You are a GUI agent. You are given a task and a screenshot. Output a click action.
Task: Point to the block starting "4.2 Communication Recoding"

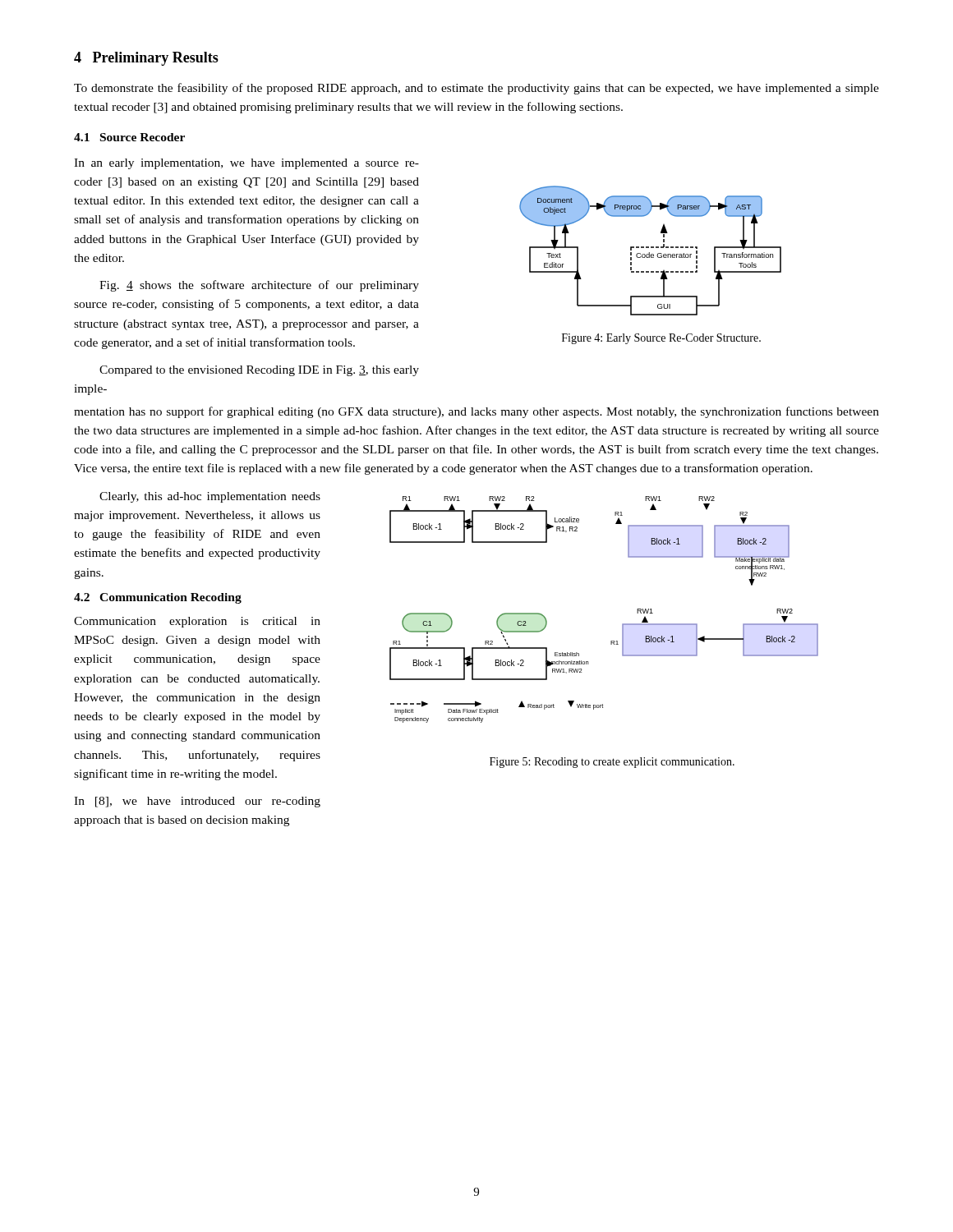(x=197, y=597)
